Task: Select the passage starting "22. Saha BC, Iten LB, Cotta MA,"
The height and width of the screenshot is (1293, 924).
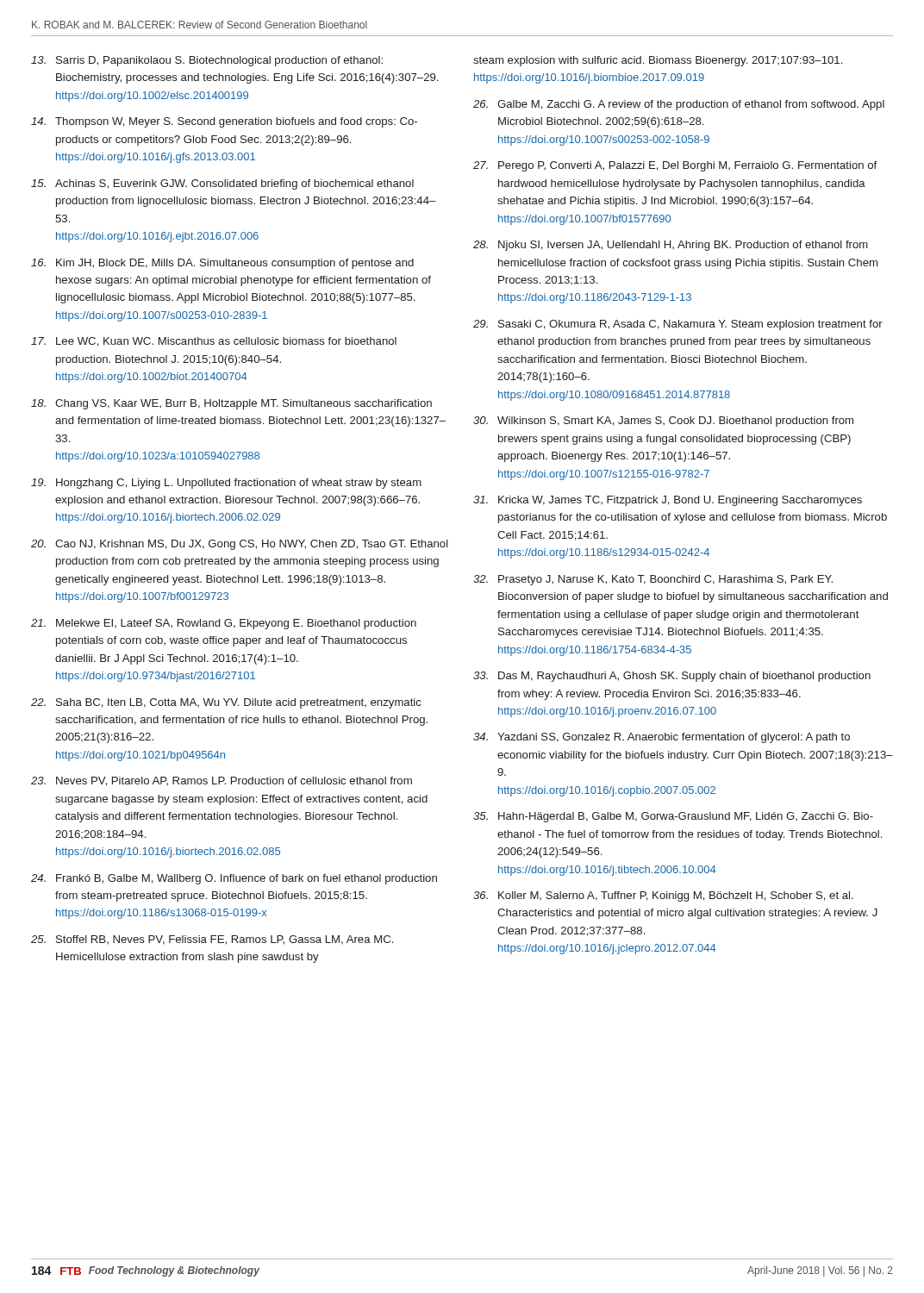Action: [x=241, y=729]
